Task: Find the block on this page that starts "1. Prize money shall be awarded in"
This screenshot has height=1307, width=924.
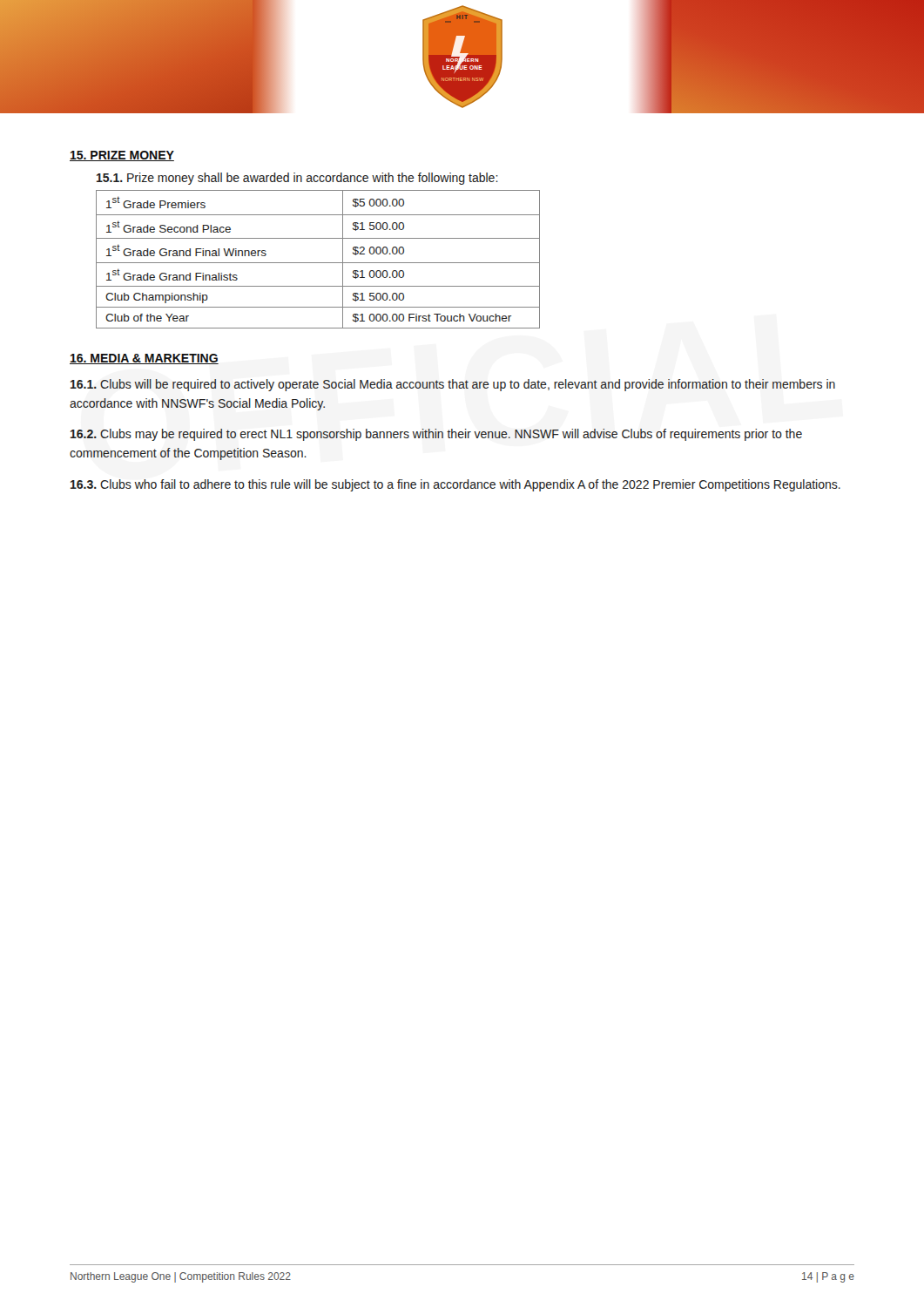Action: [297, 178]
